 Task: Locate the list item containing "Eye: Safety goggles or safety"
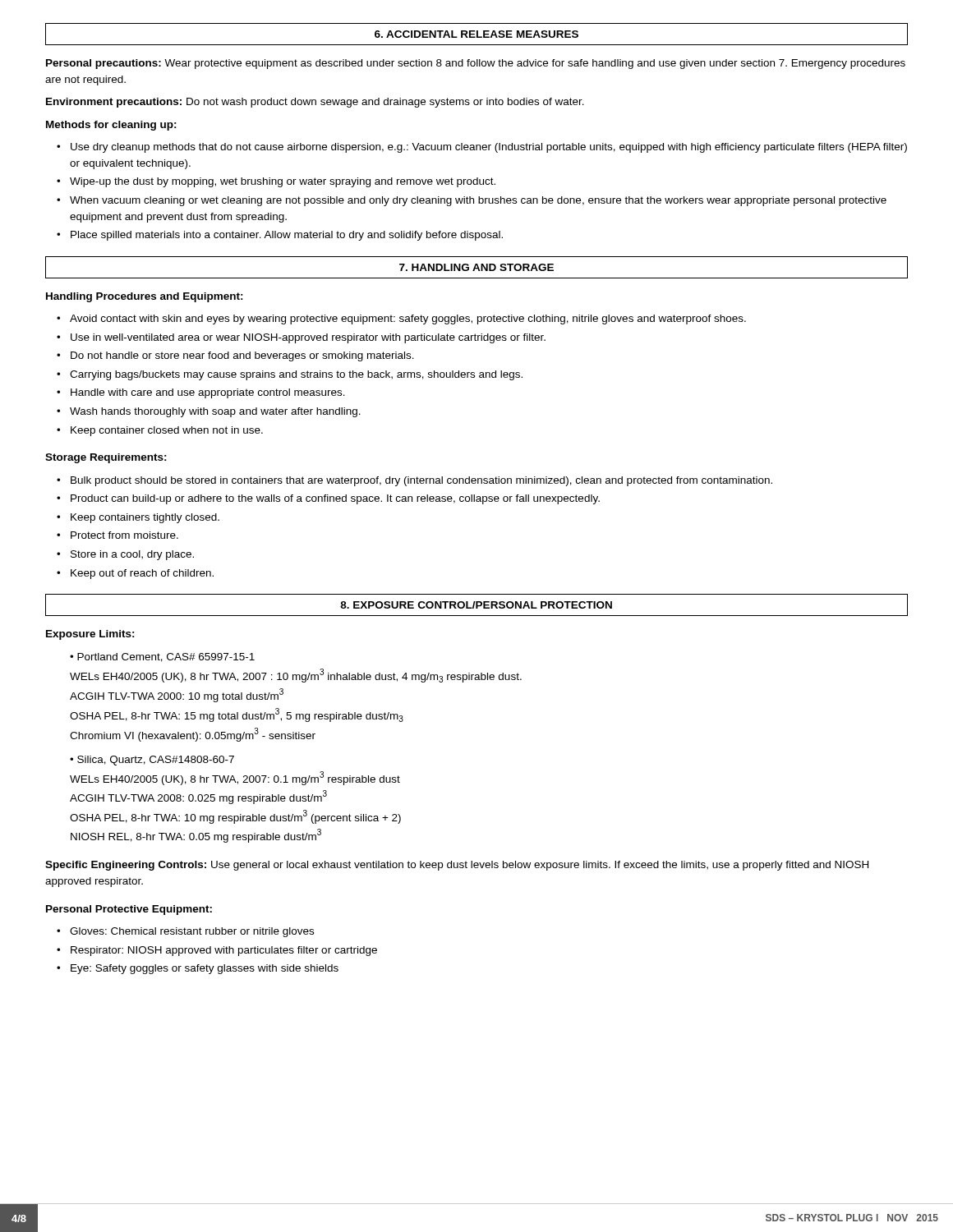(x=204, y=968)
